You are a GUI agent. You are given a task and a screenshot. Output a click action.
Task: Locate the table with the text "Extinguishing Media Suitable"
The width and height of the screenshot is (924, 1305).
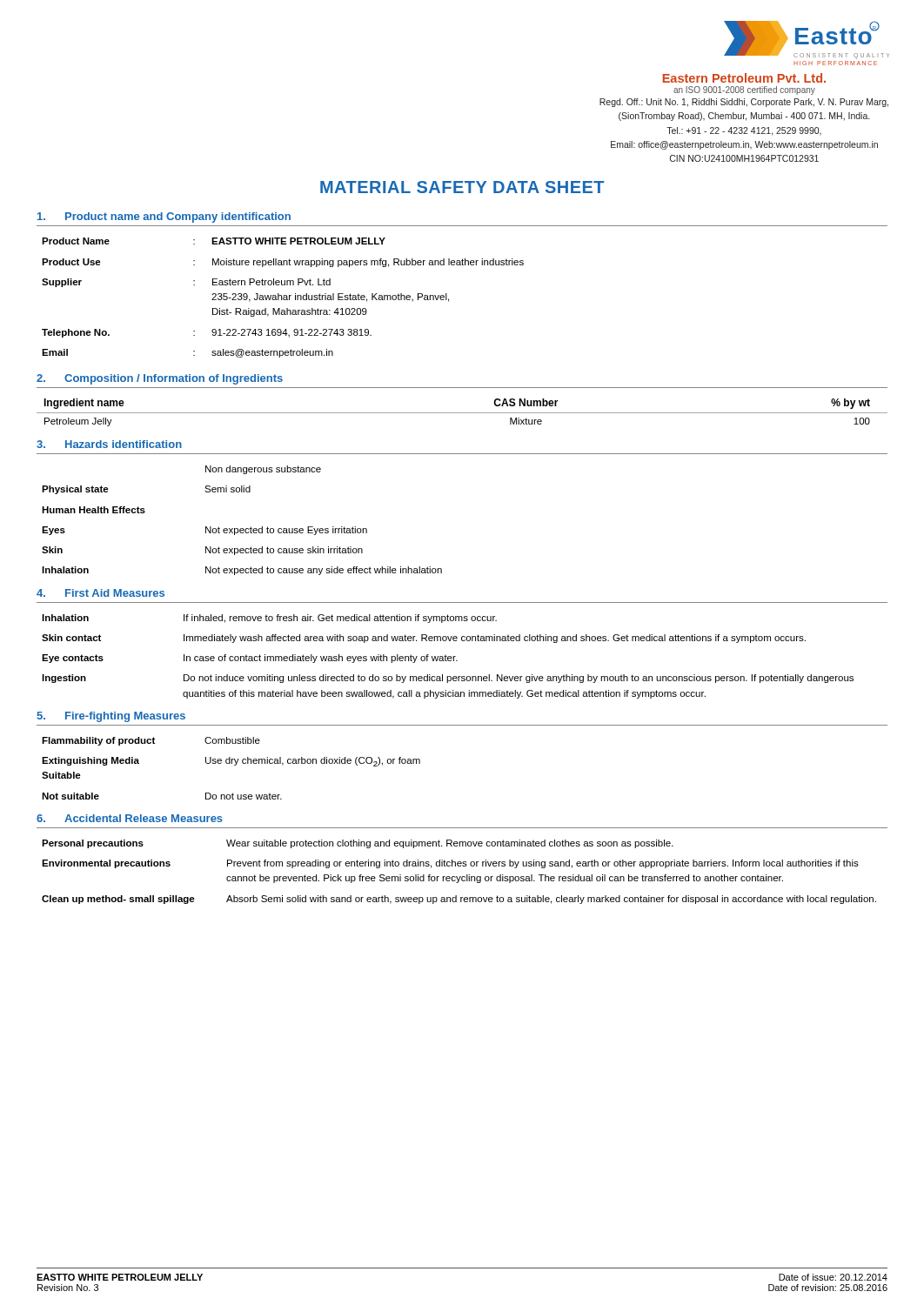click(x=462, y=769)
